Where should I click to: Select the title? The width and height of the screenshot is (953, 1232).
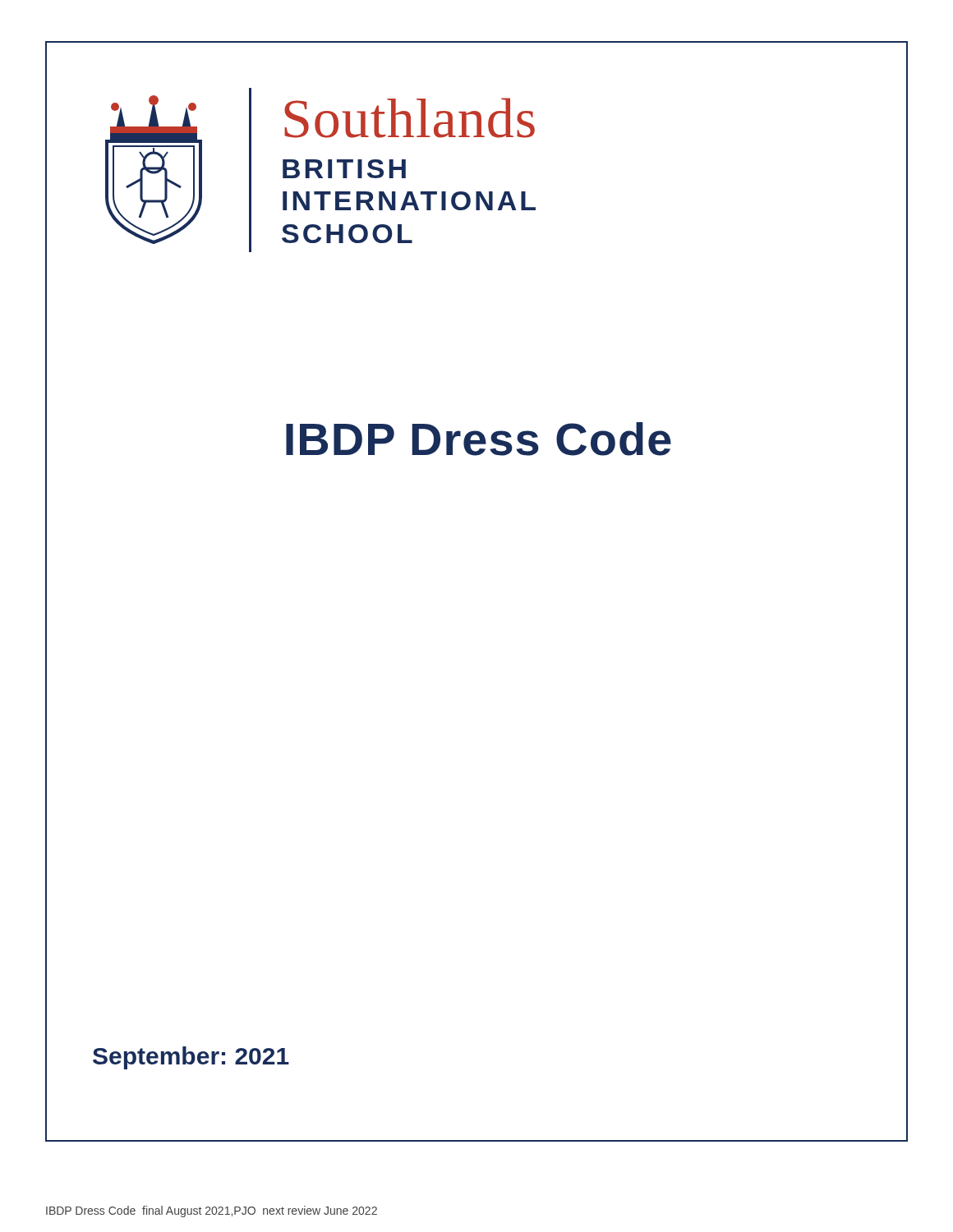pyautogui.click(x=478, y=439)
